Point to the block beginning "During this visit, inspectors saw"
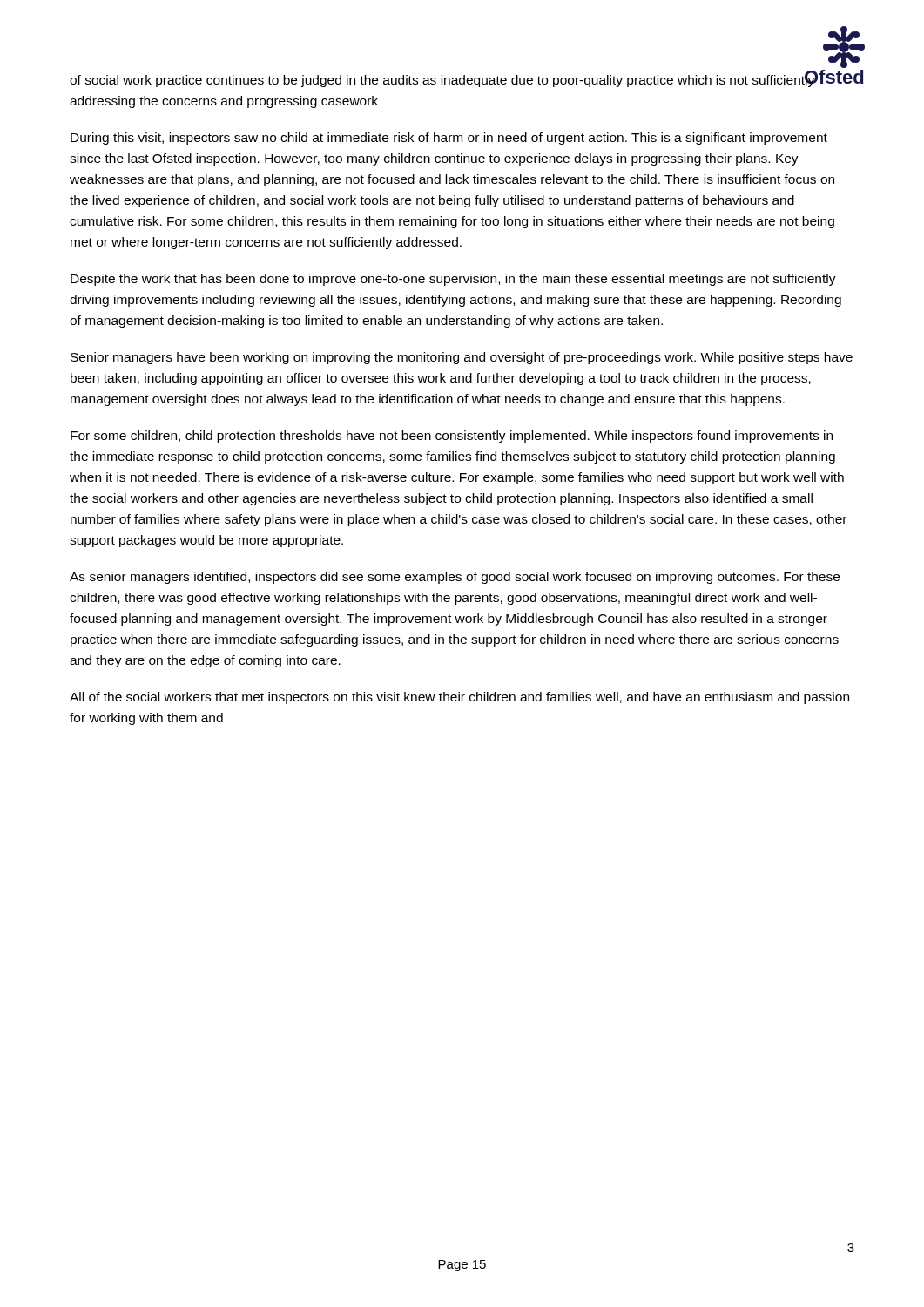The height and width of the screenshot is (1307, 924). point(462,190)
